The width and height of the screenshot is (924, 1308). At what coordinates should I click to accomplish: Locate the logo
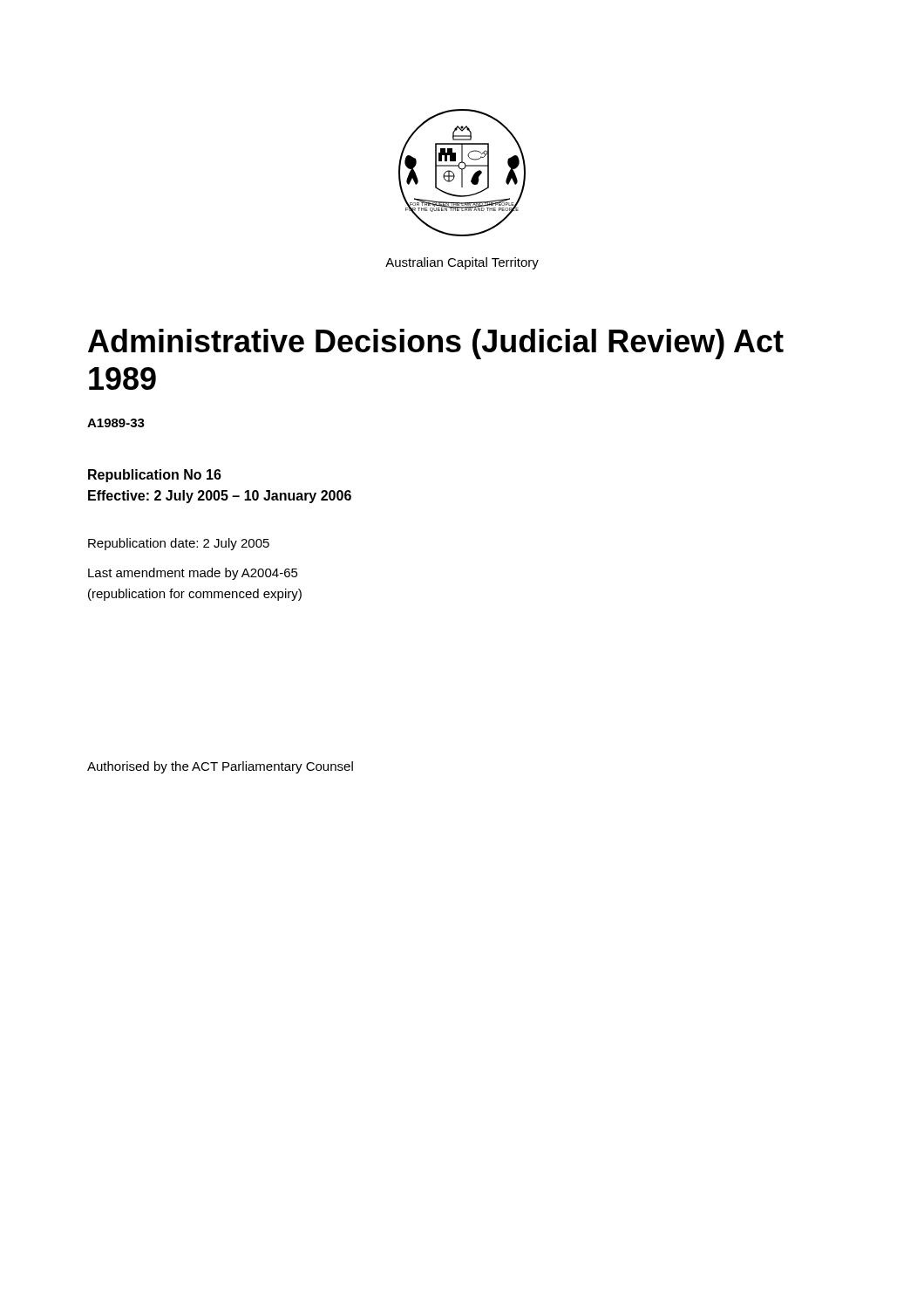click(x=462, y=176)
